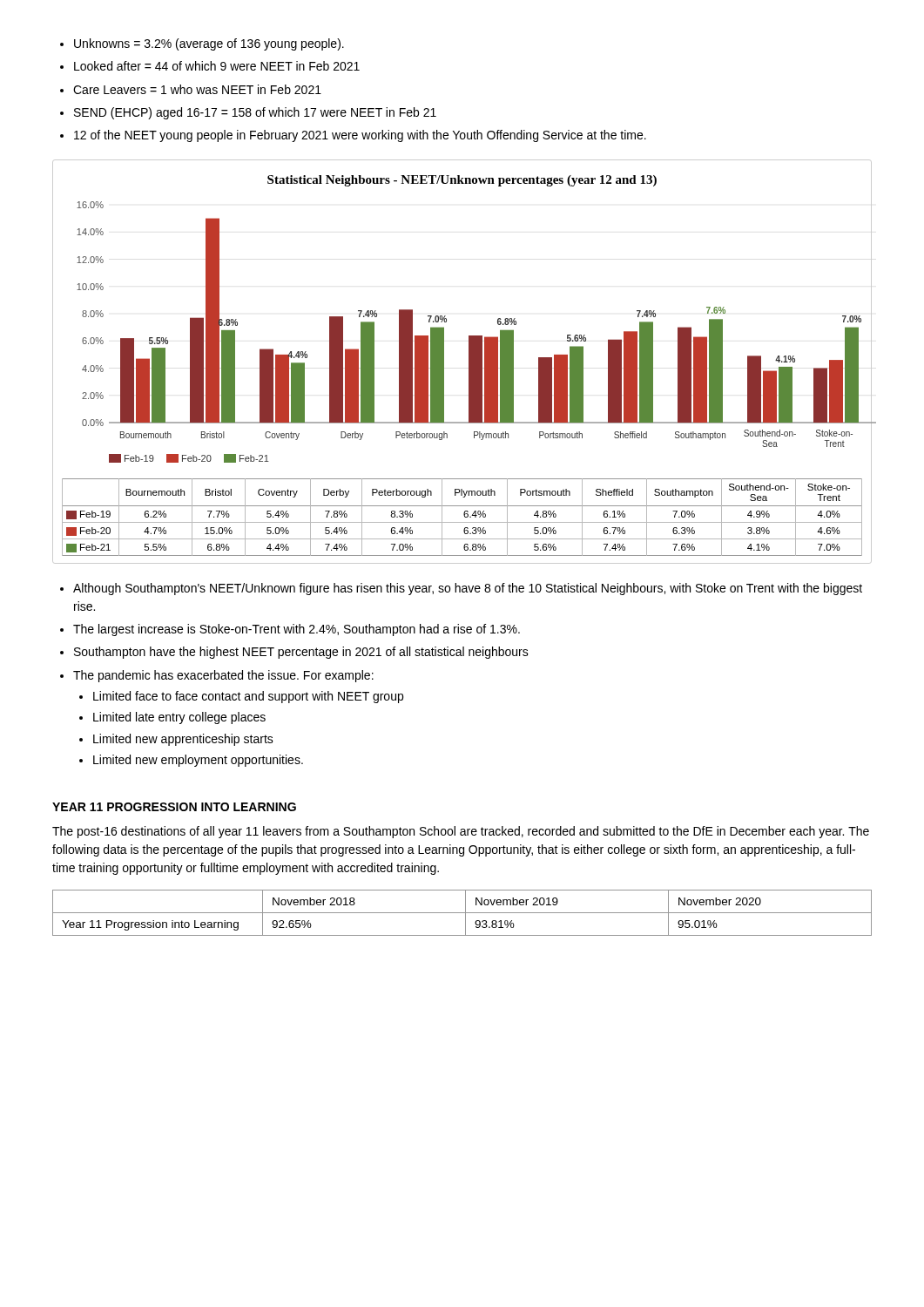
Task: Navigate to the text block starting "The pandemic has exacerbated the issue. For"
Action: point(223,676)
